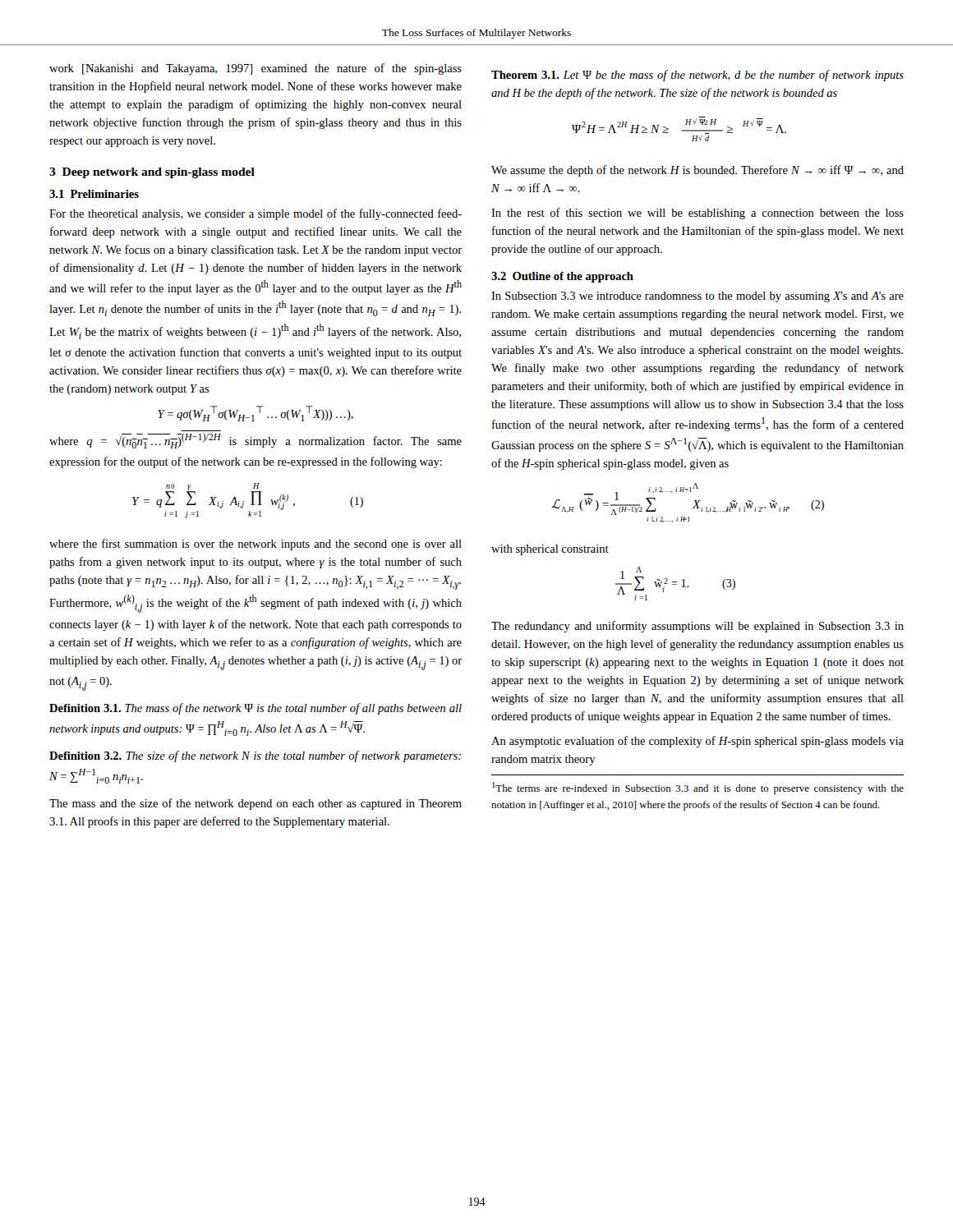
Task: Find the text block starting "The redundancy and uniformity assumptions will be explained"
Action: pos(698,671)
